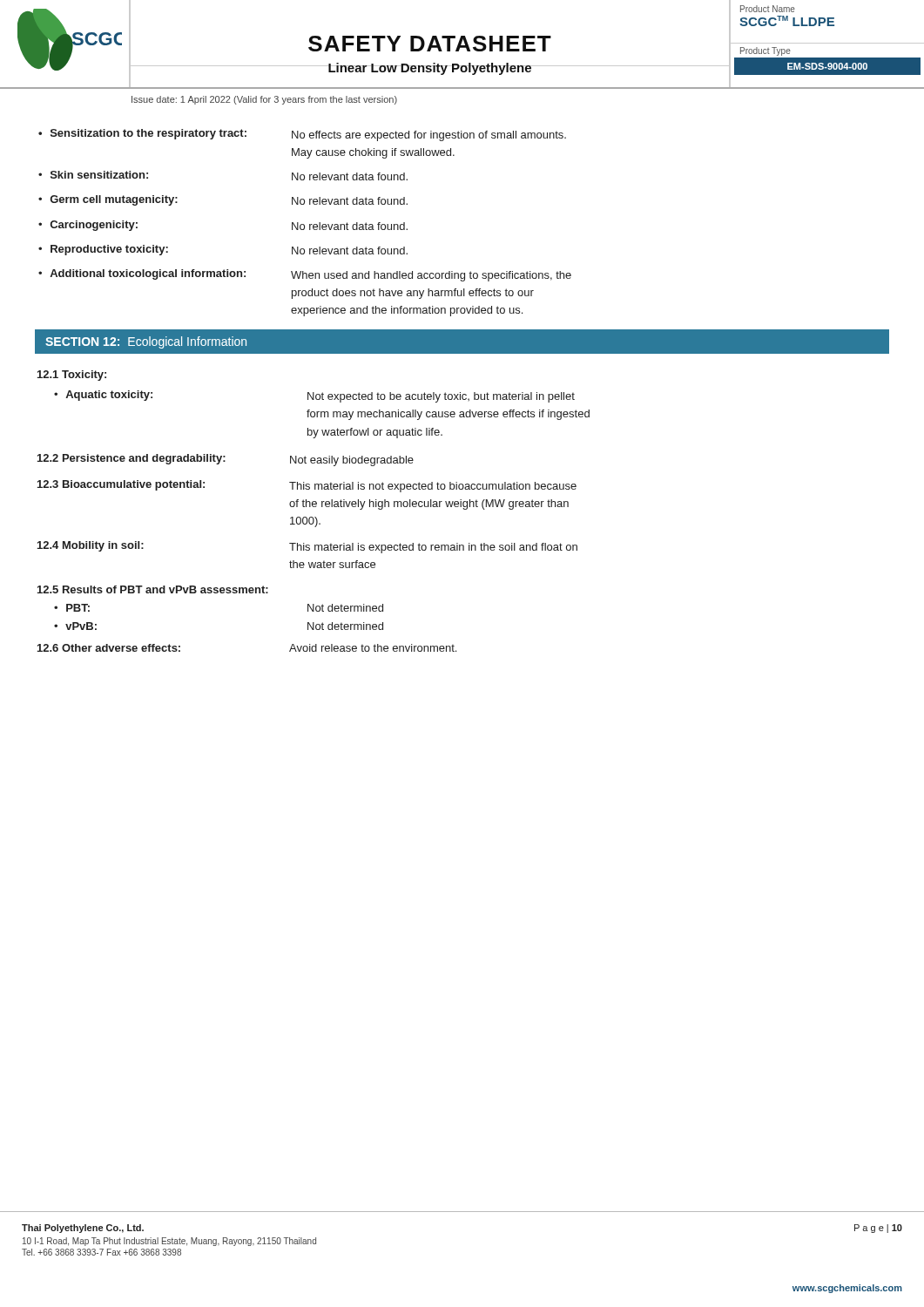Click on the text block with the text "4 Mobility in soil: This material is"
Screen dimensions: 1307x924
462,556
